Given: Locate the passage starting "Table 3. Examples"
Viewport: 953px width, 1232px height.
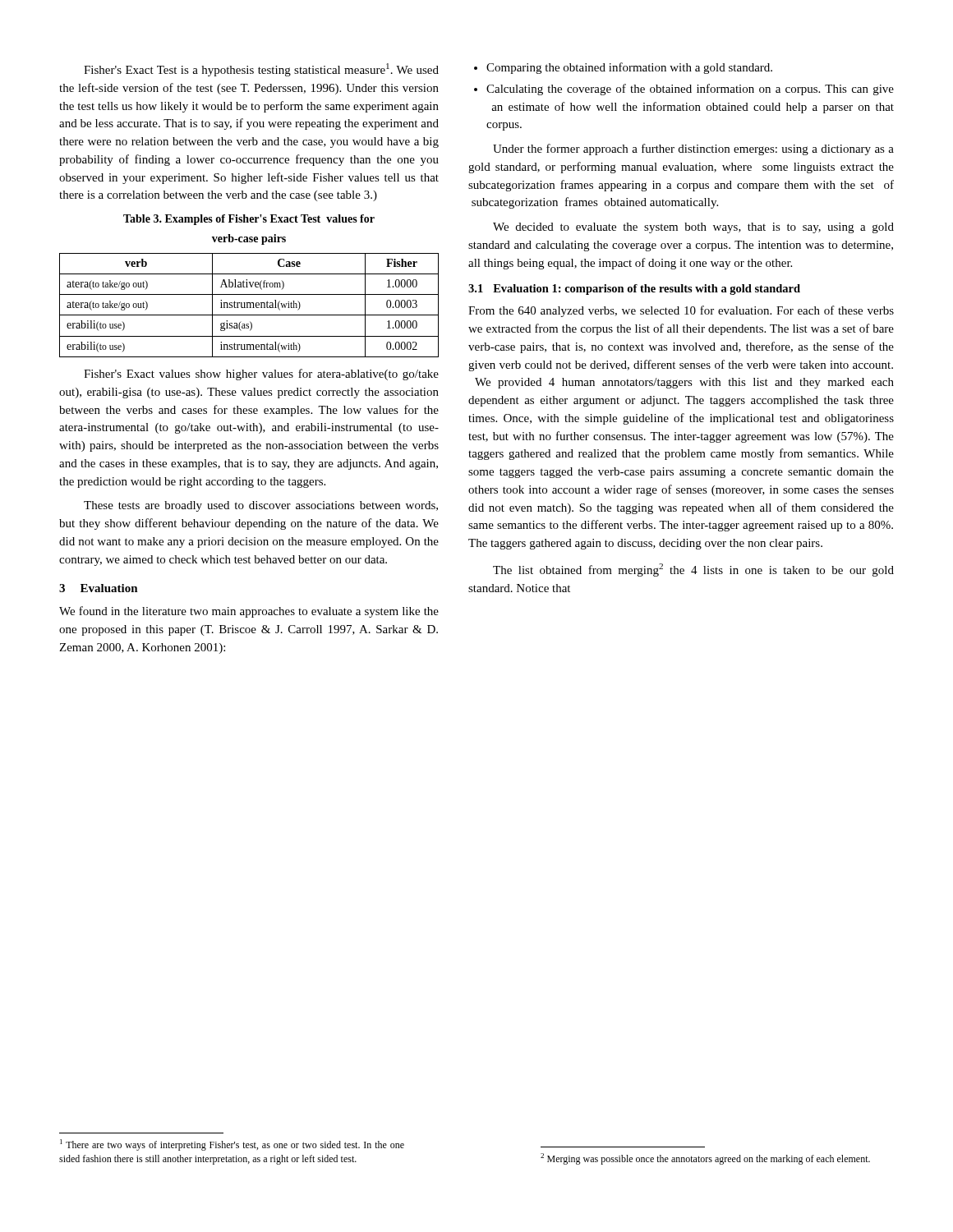Looking at the screenshot, I should [249, 229].
